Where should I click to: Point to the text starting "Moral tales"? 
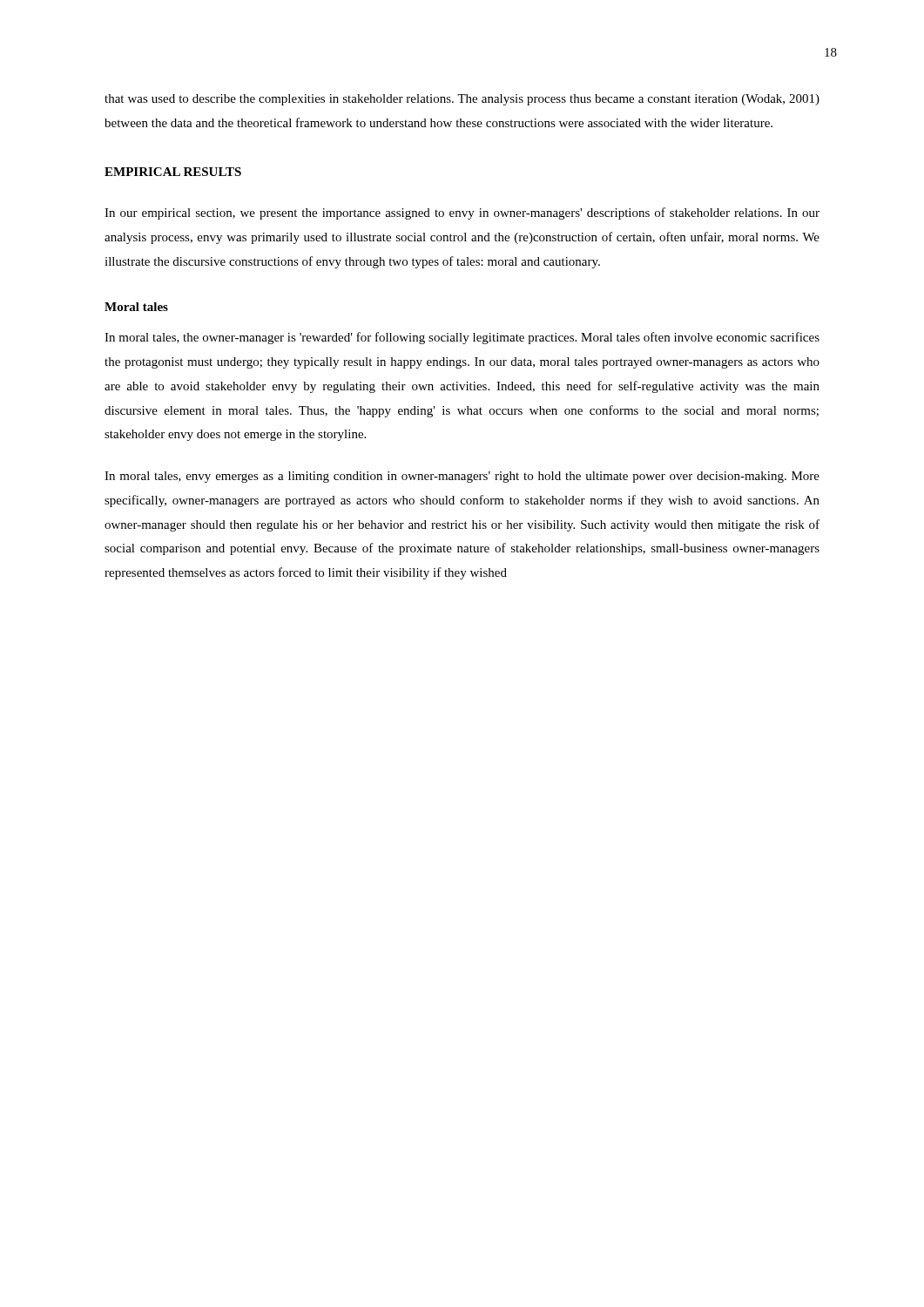click(x=136, y=306)
